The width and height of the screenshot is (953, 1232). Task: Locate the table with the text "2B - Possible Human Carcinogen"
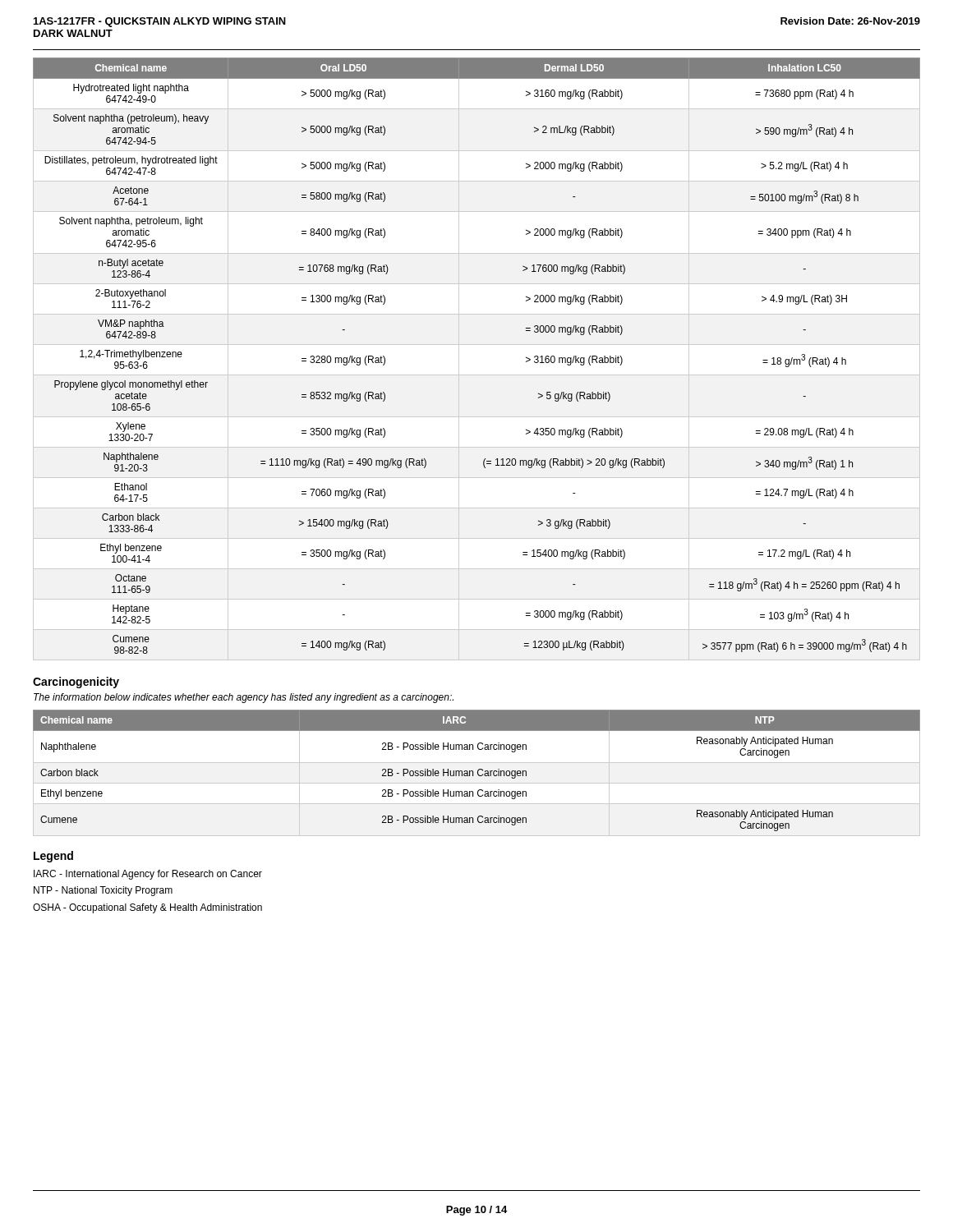coord(476,773)
